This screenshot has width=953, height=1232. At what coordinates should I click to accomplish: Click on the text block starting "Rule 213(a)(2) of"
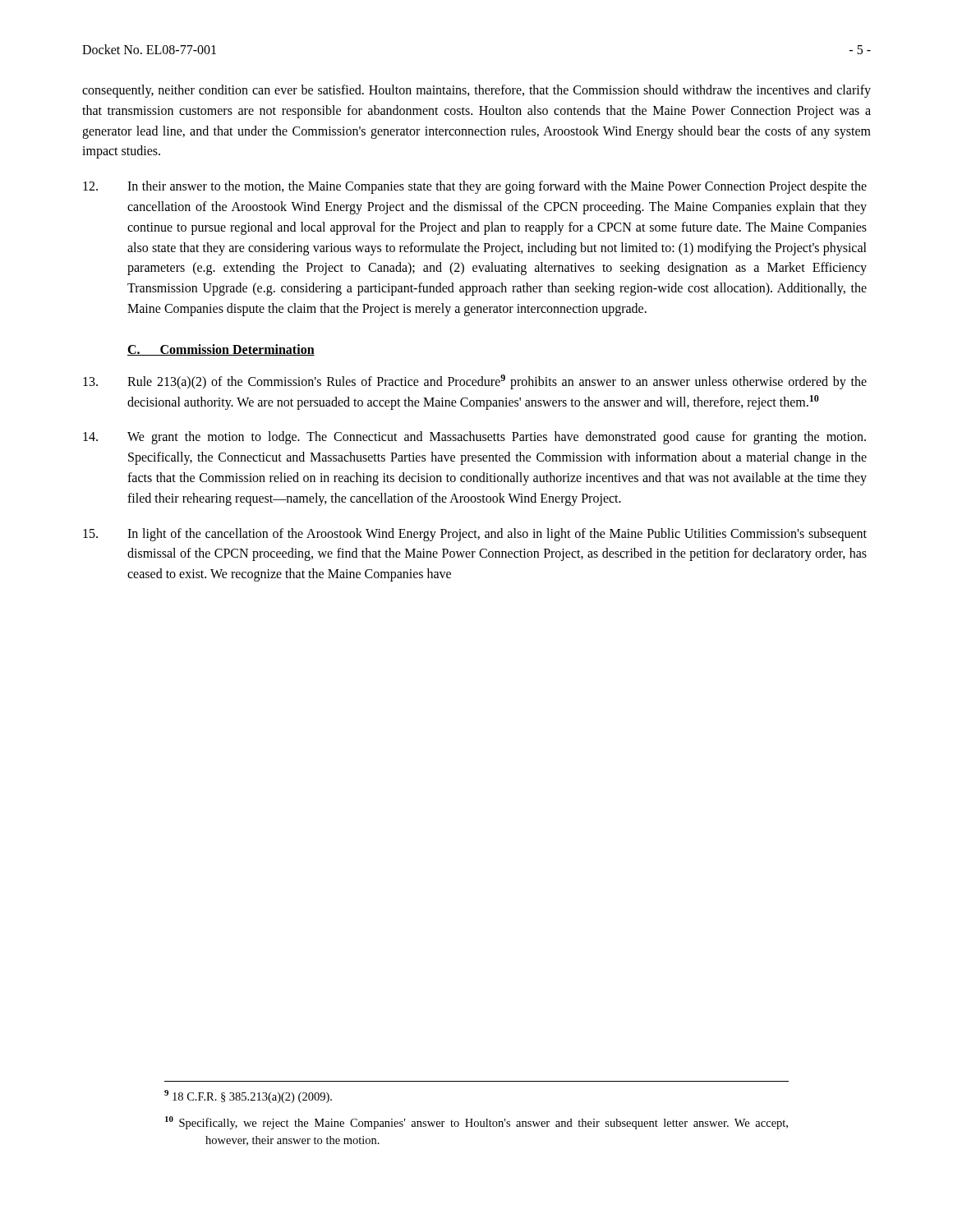pos(476,392)
